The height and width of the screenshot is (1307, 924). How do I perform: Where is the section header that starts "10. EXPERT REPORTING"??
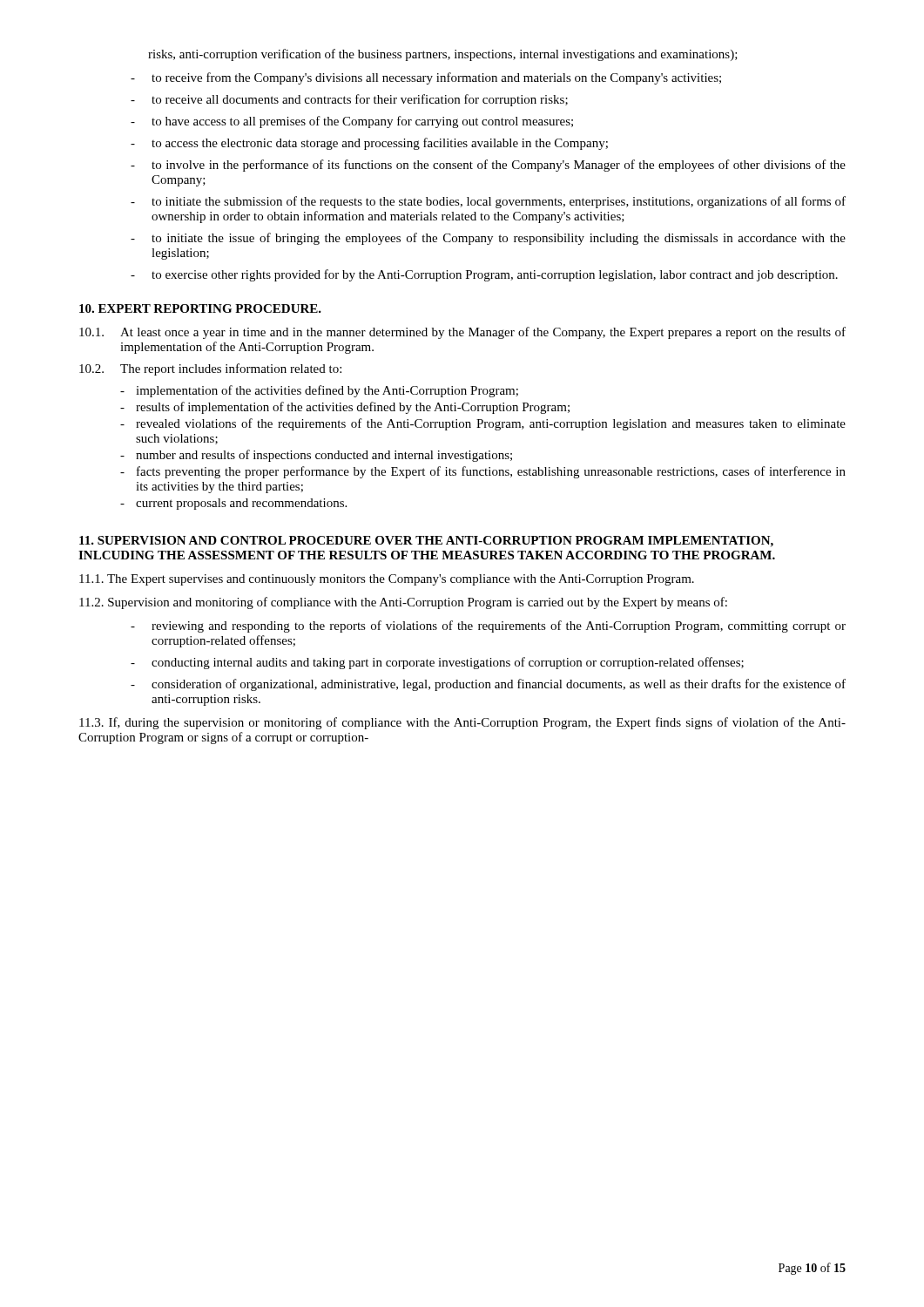(200, 308)
